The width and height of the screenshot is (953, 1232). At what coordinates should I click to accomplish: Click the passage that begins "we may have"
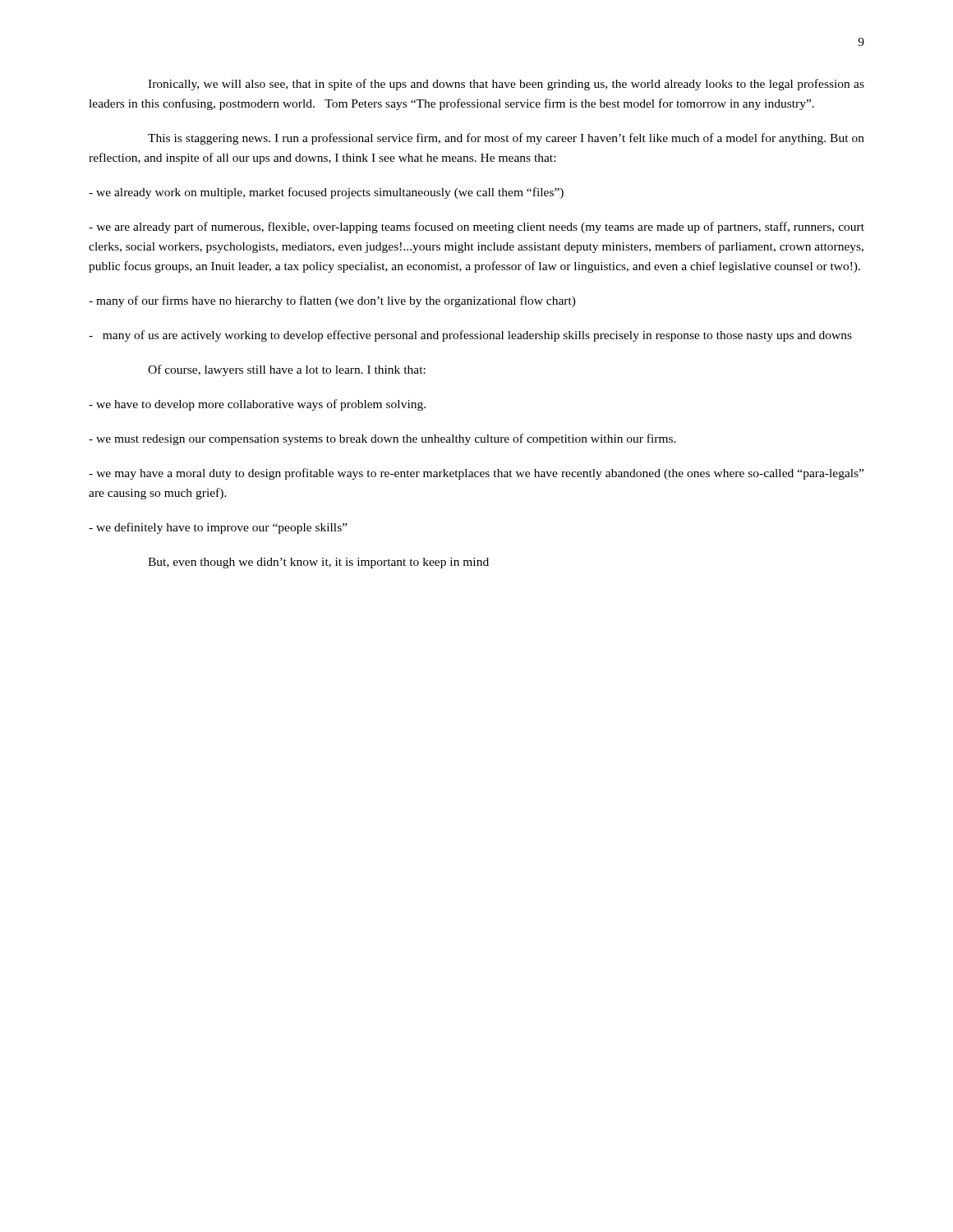[476, 483]
